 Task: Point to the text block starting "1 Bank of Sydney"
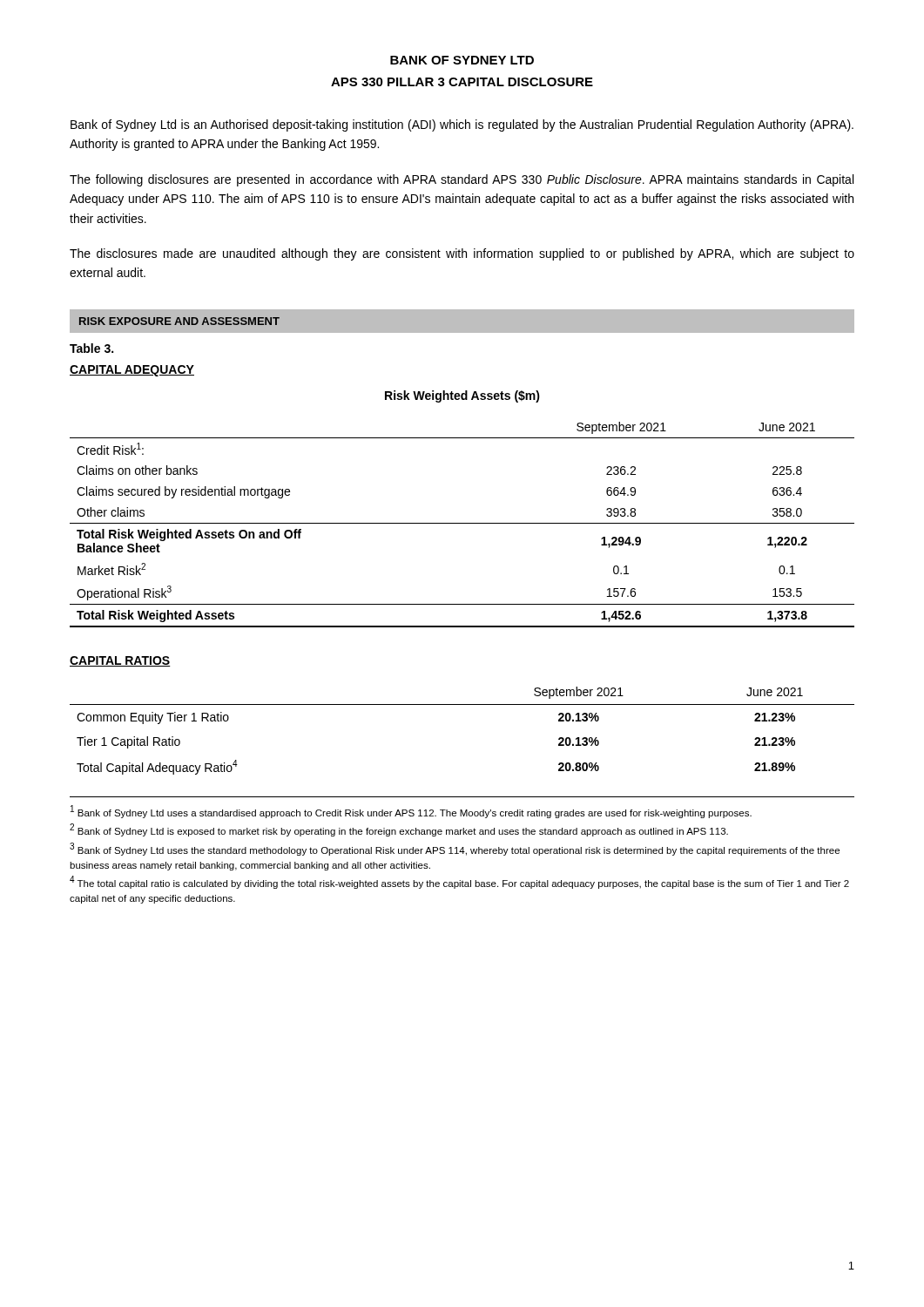click(x=459, y=854)
